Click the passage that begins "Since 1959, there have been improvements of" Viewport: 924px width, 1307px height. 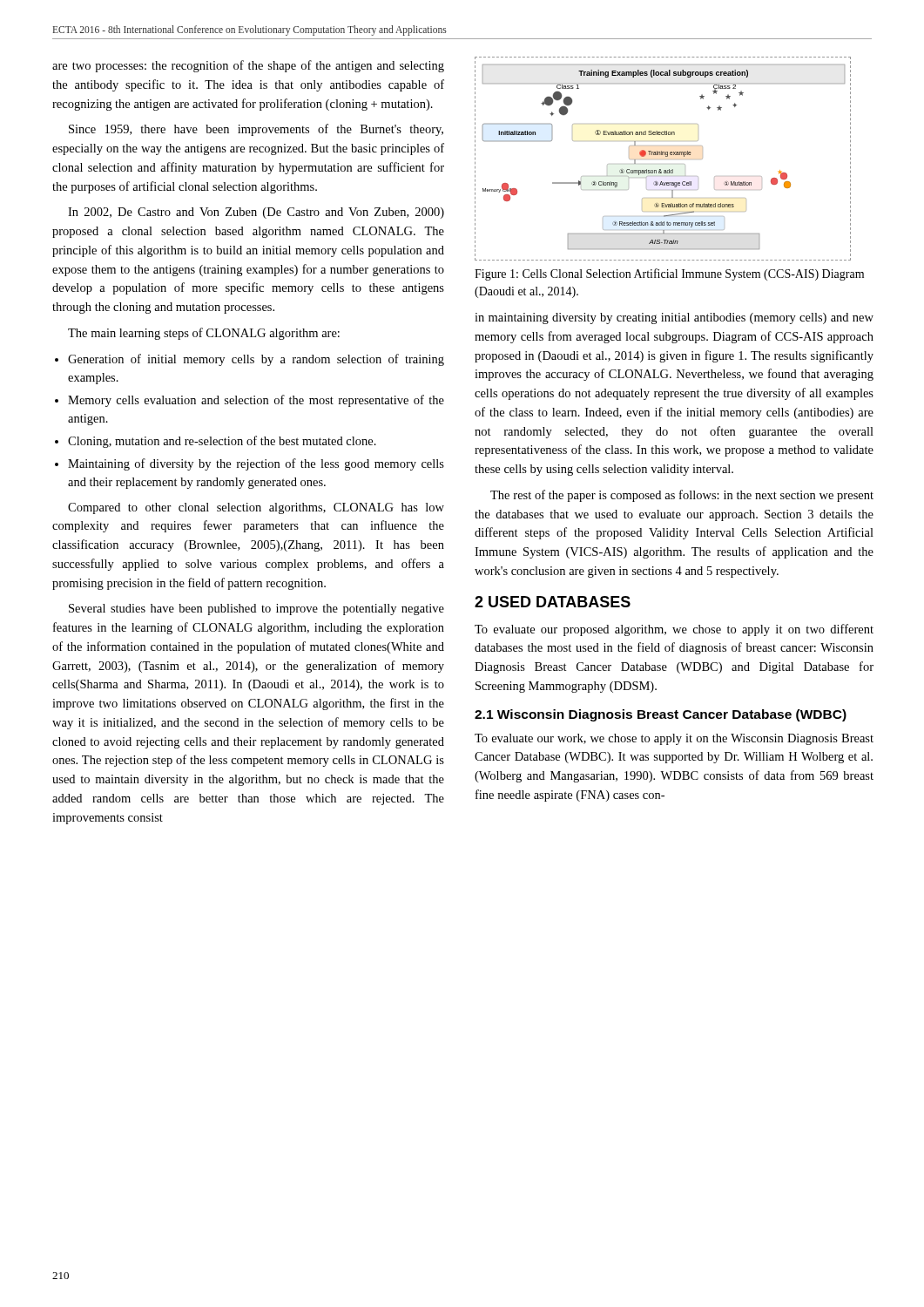248,158
